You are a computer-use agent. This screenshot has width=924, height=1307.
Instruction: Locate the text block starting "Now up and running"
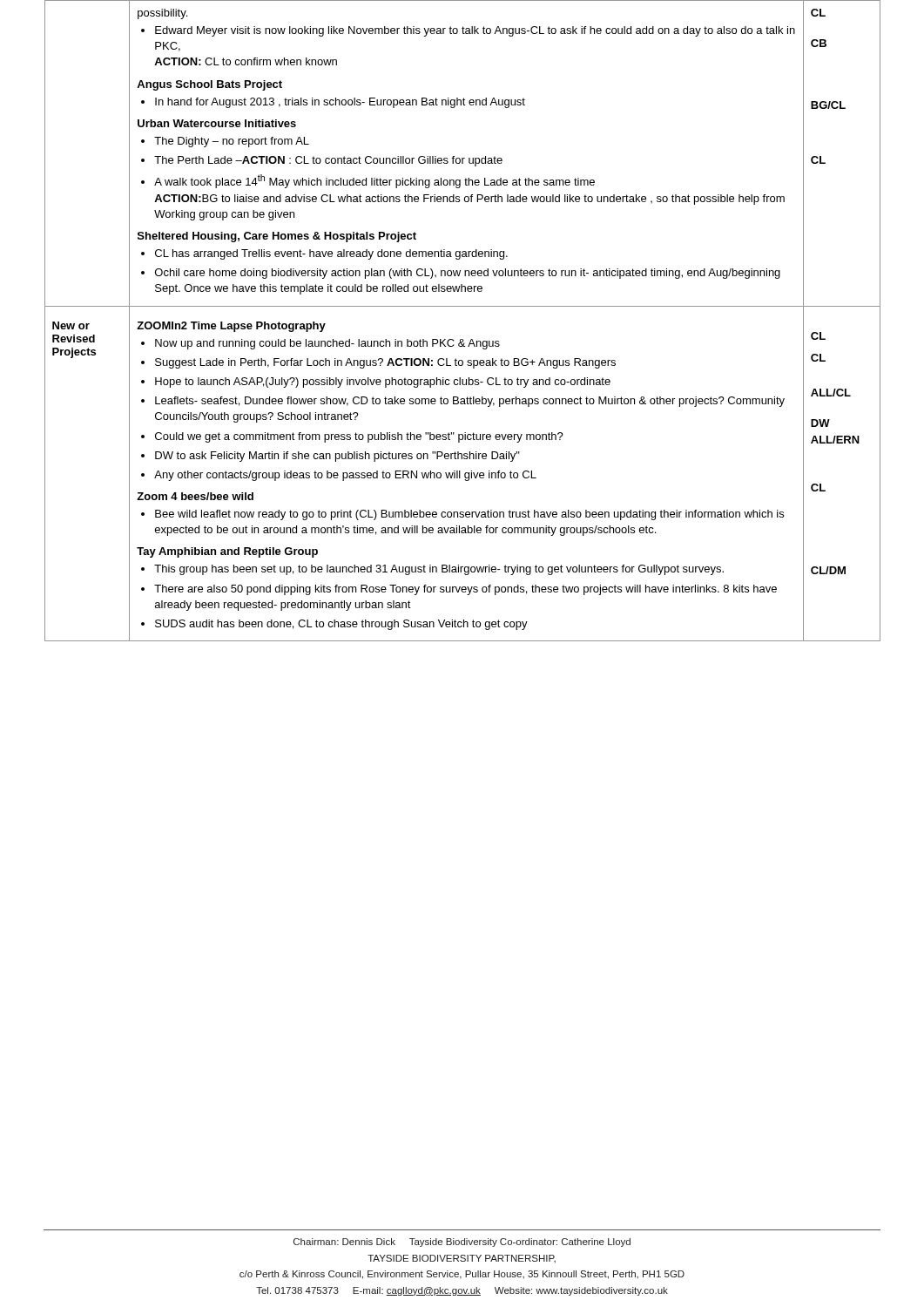coord(466,409)
